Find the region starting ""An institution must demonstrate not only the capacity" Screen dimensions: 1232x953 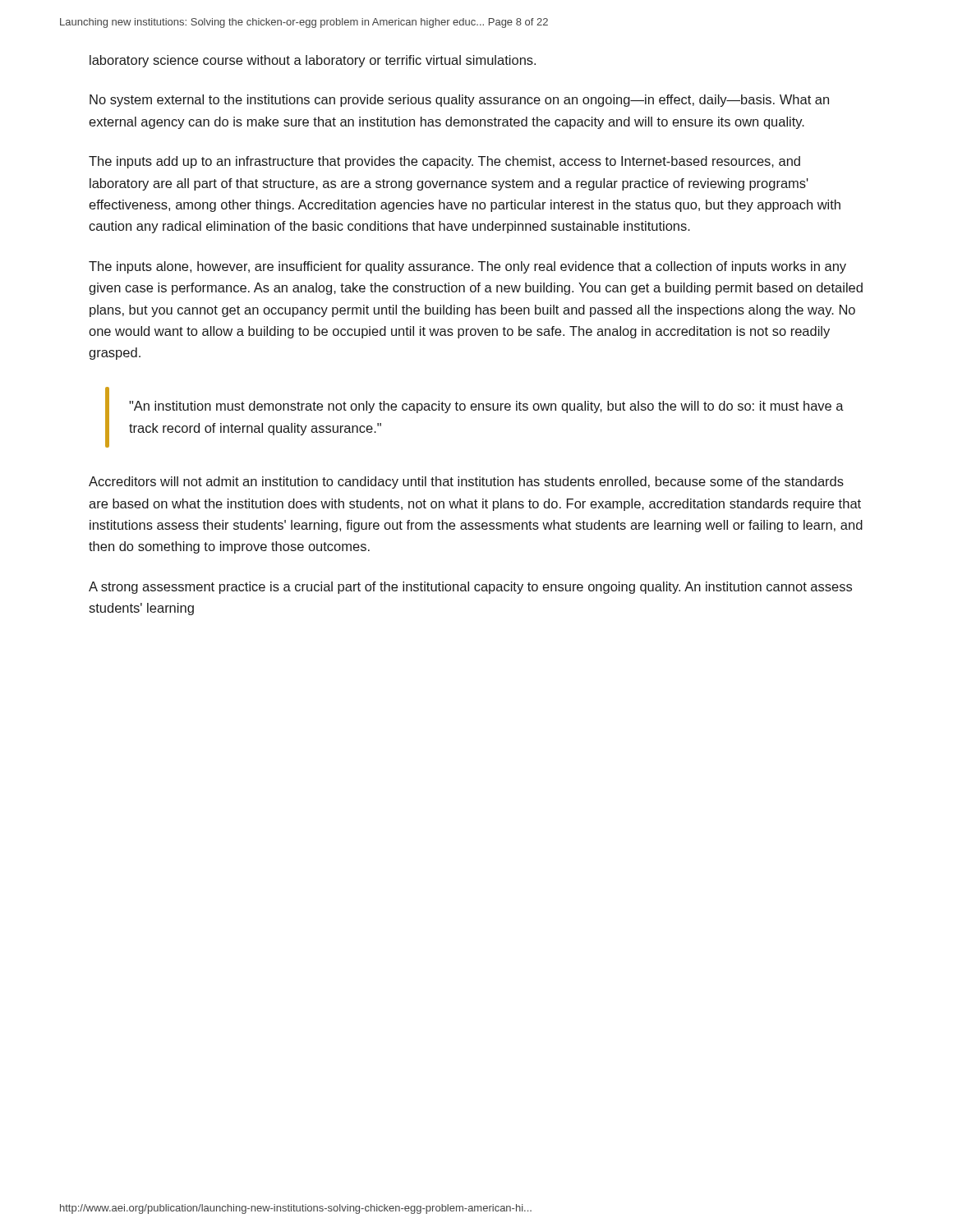tap(485, 417)
